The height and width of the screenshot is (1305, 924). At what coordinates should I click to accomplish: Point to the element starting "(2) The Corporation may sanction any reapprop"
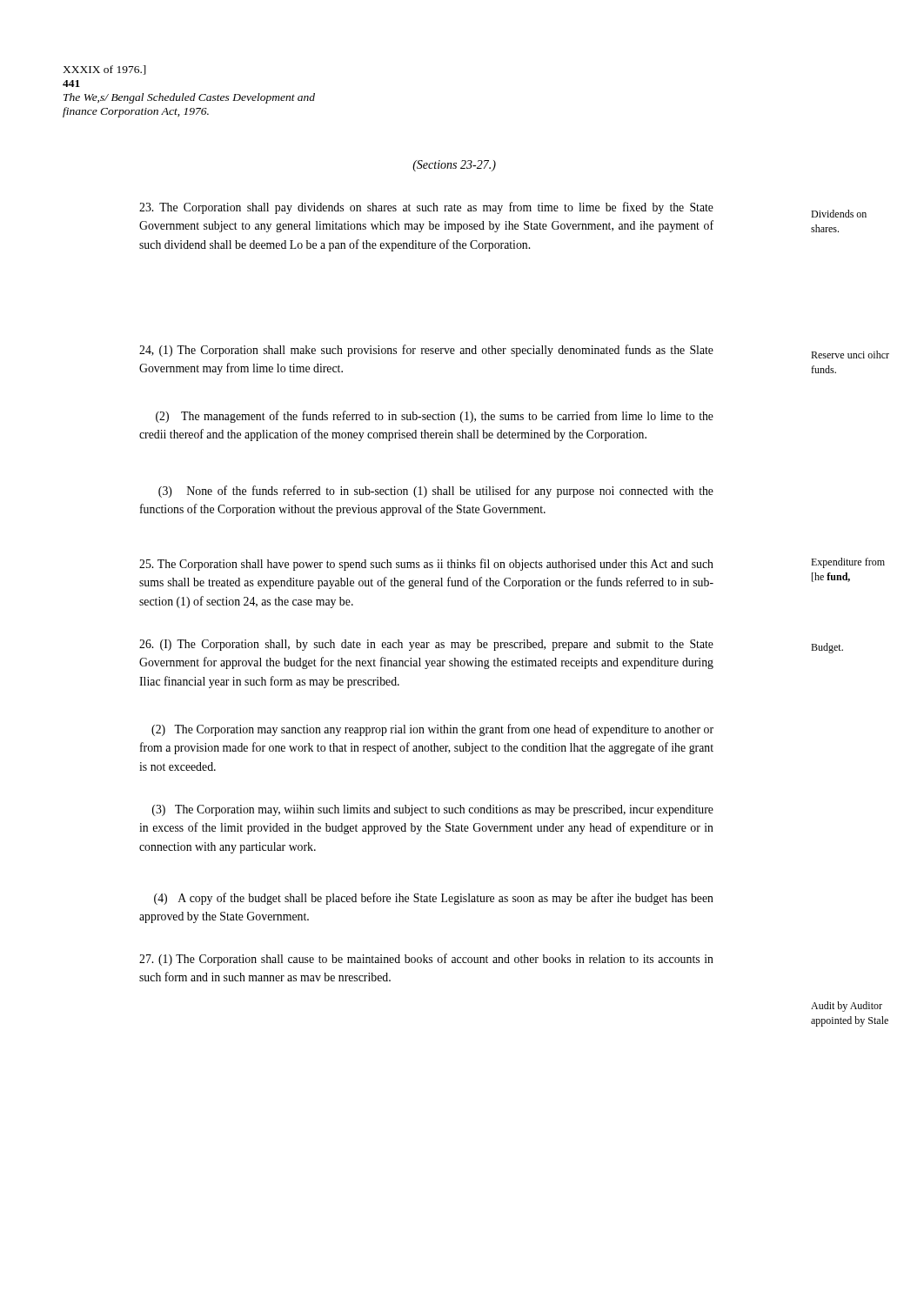(426, 748)
